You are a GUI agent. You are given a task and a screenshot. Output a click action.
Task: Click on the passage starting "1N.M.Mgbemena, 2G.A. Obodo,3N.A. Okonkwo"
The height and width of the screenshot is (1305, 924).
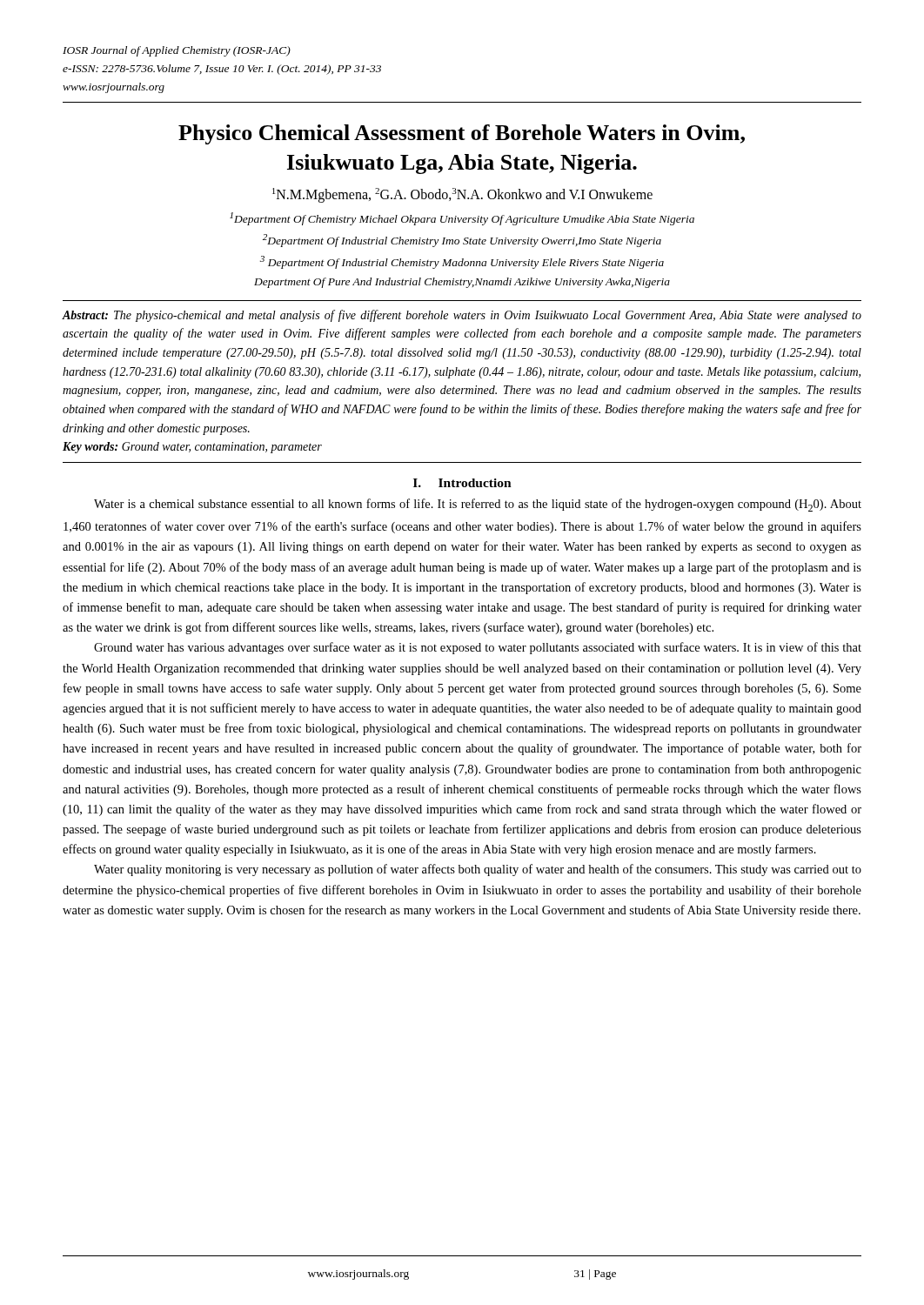[x=462, y=194]
